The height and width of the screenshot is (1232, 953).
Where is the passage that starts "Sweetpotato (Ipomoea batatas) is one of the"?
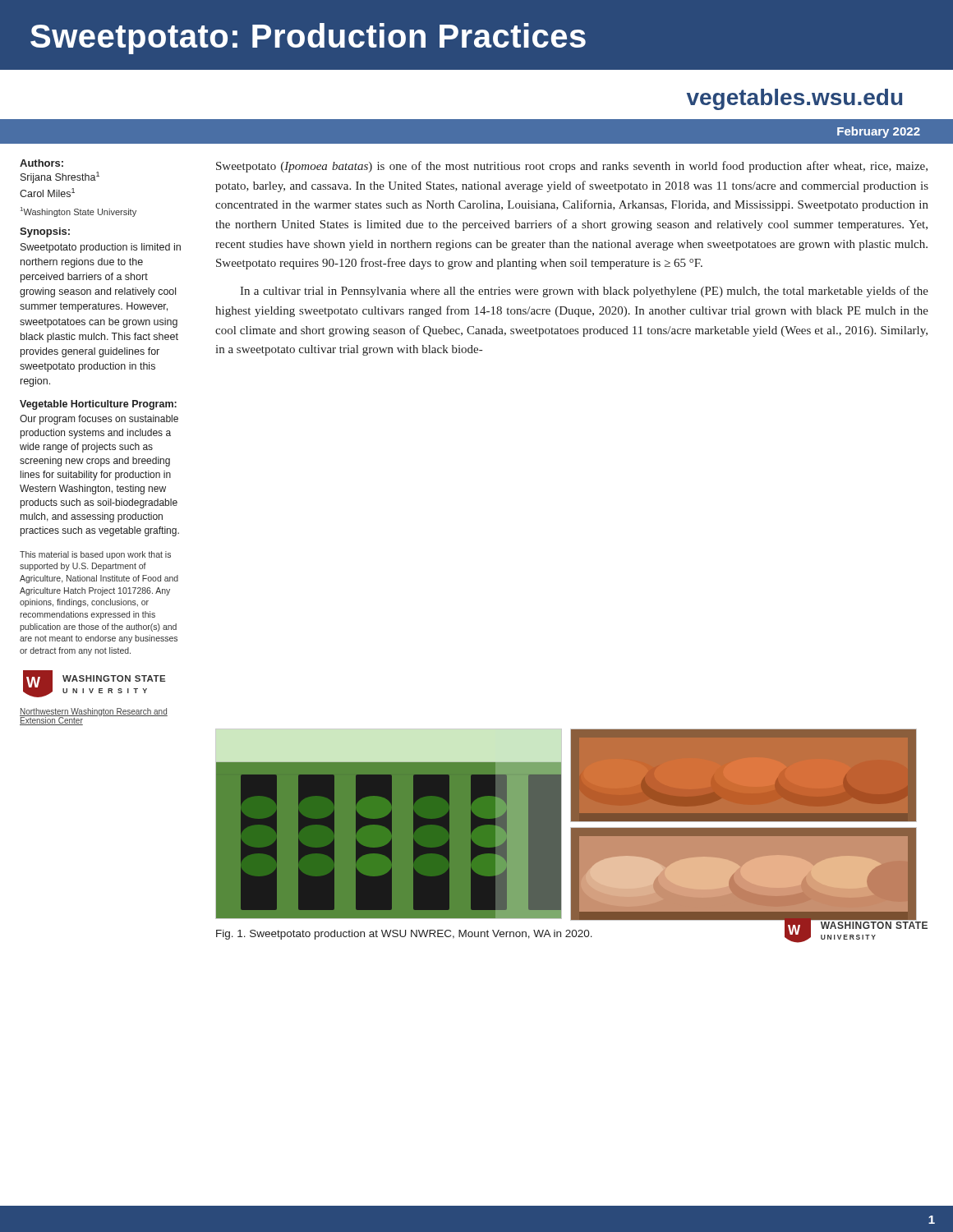click(x=572, y=258)
